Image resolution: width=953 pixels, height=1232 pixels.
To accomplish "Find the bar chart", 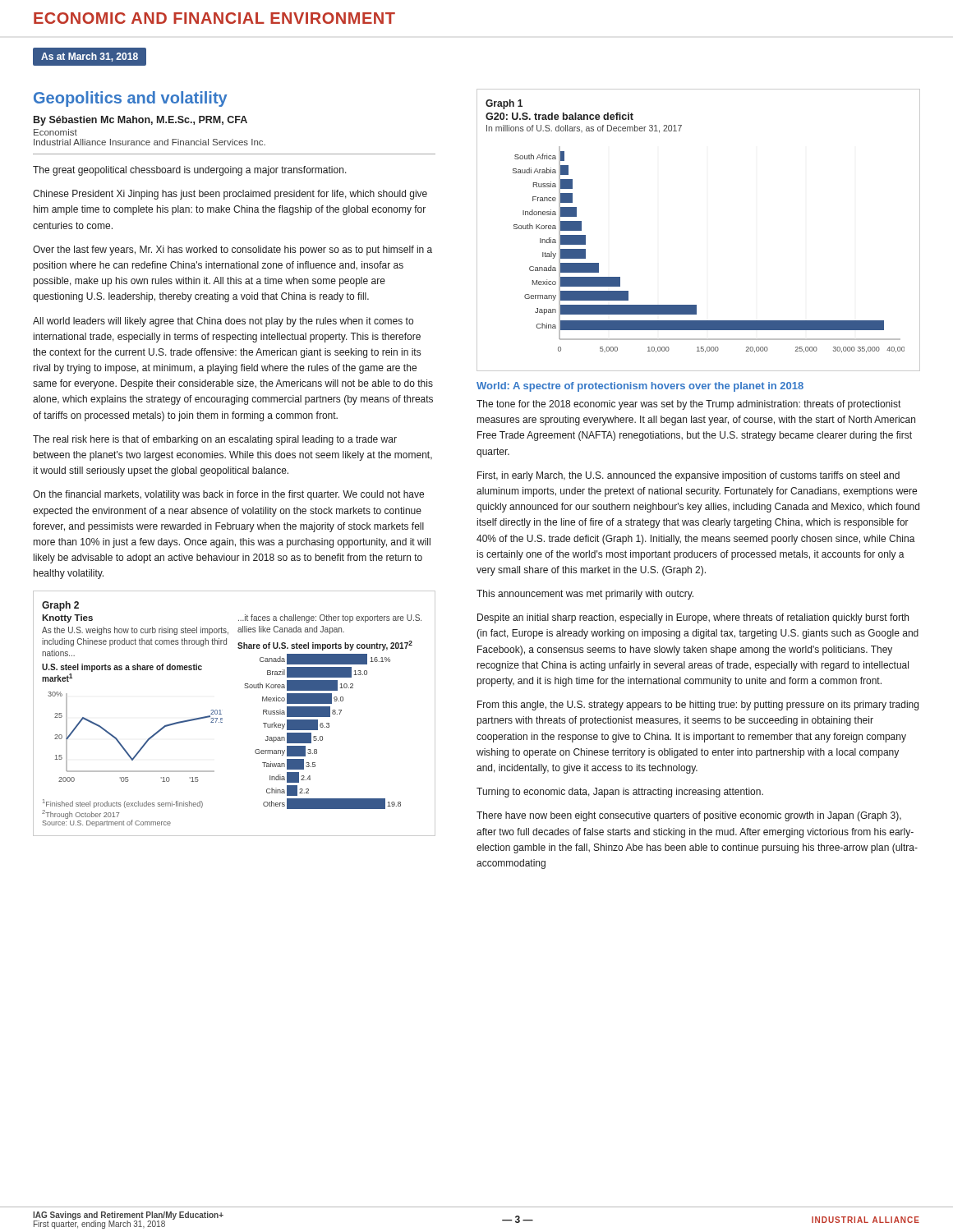I will coord(698,230).
